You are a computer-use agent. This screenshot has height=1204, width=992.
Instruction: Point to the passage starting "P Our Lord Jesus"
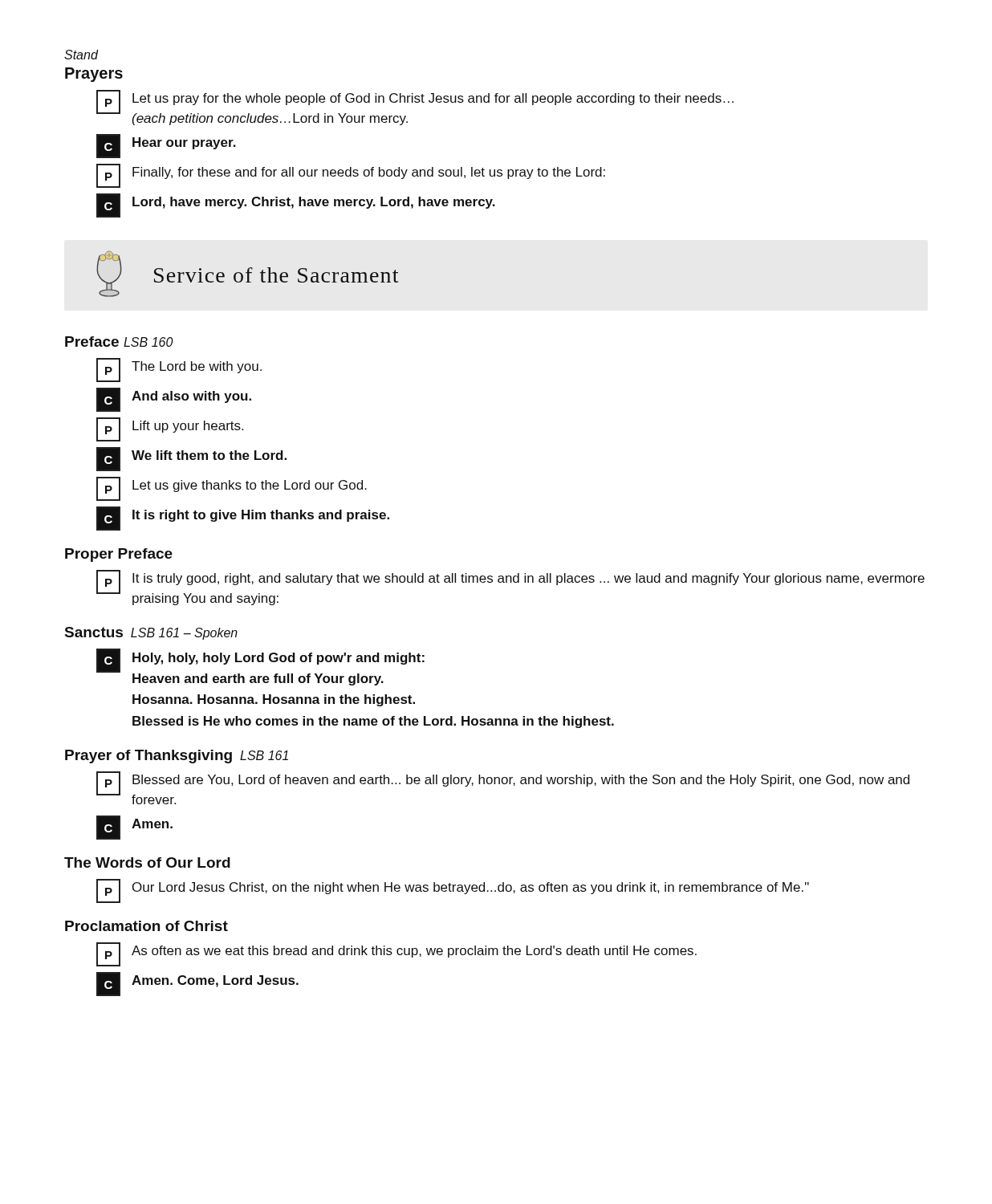pyautogui.click(x=512, y=891)
